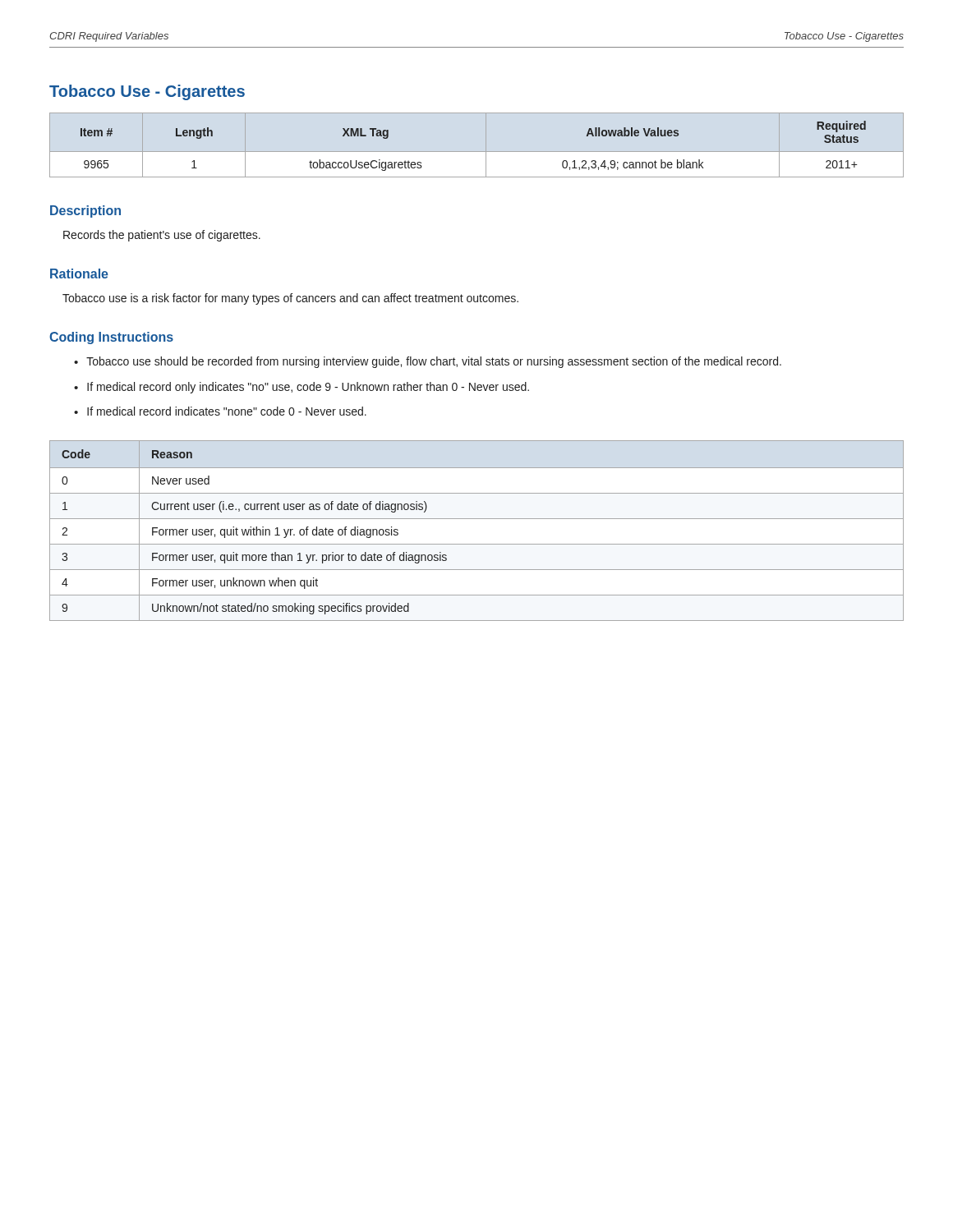Click on the list item containing "Tobacco use should be recorded"
Image resolution: width=953 pixels, height=1232 pixels.
point(434,362)
